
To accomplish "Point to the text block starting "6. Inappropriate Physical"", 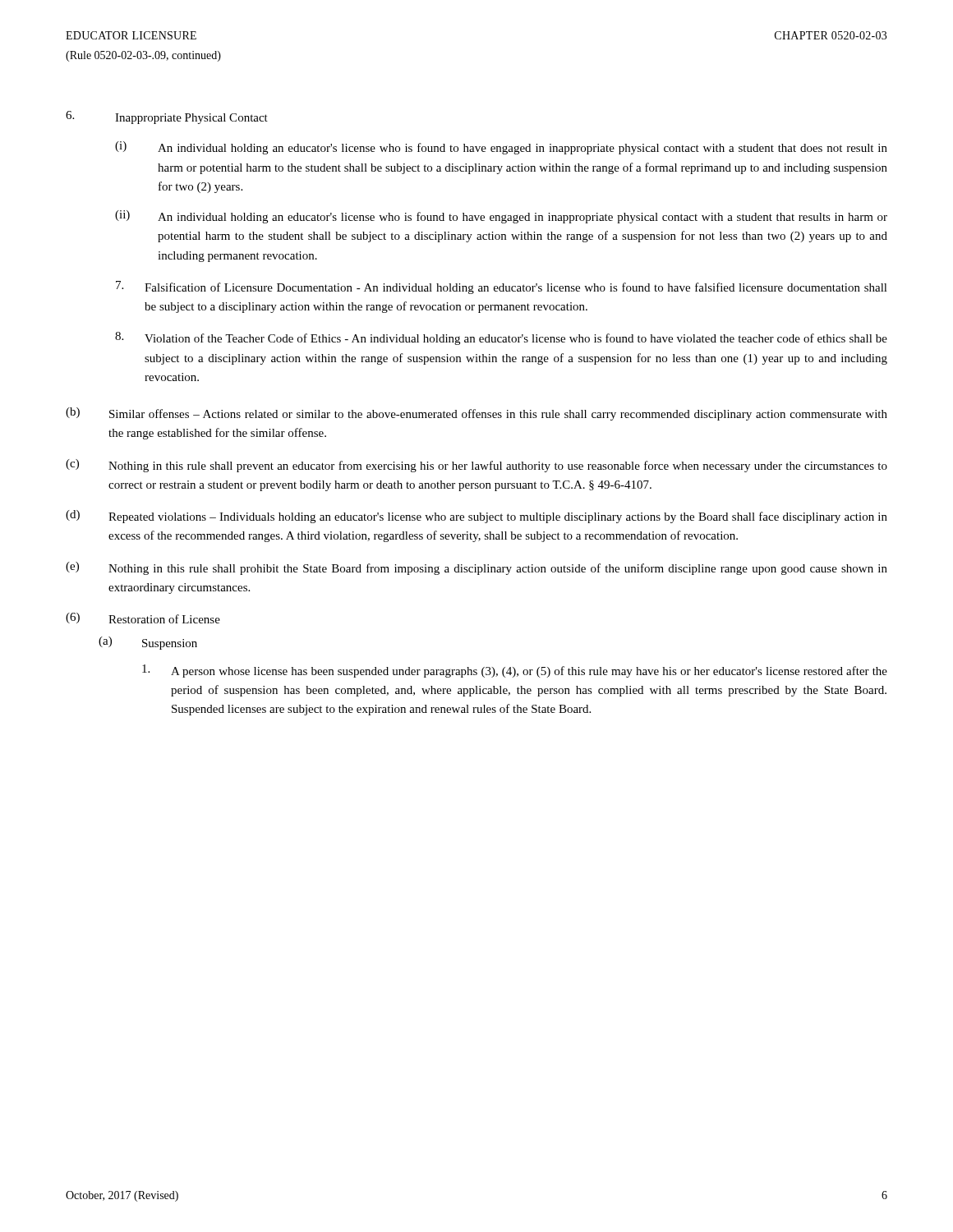I will point(167,117).
